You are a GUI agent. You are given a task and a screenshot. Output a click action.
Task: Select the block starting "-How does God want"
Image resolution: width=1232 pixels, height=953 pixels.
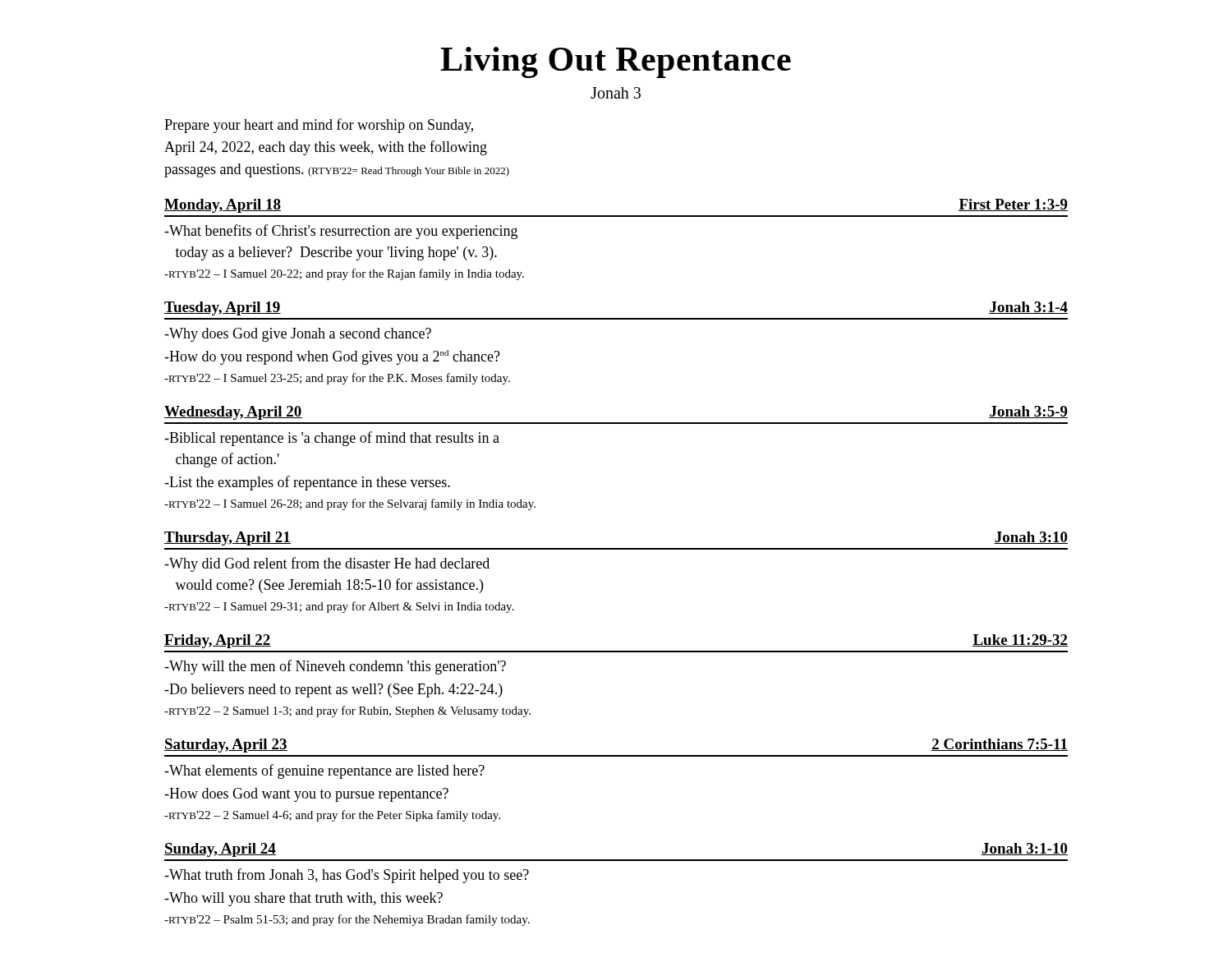306,795
